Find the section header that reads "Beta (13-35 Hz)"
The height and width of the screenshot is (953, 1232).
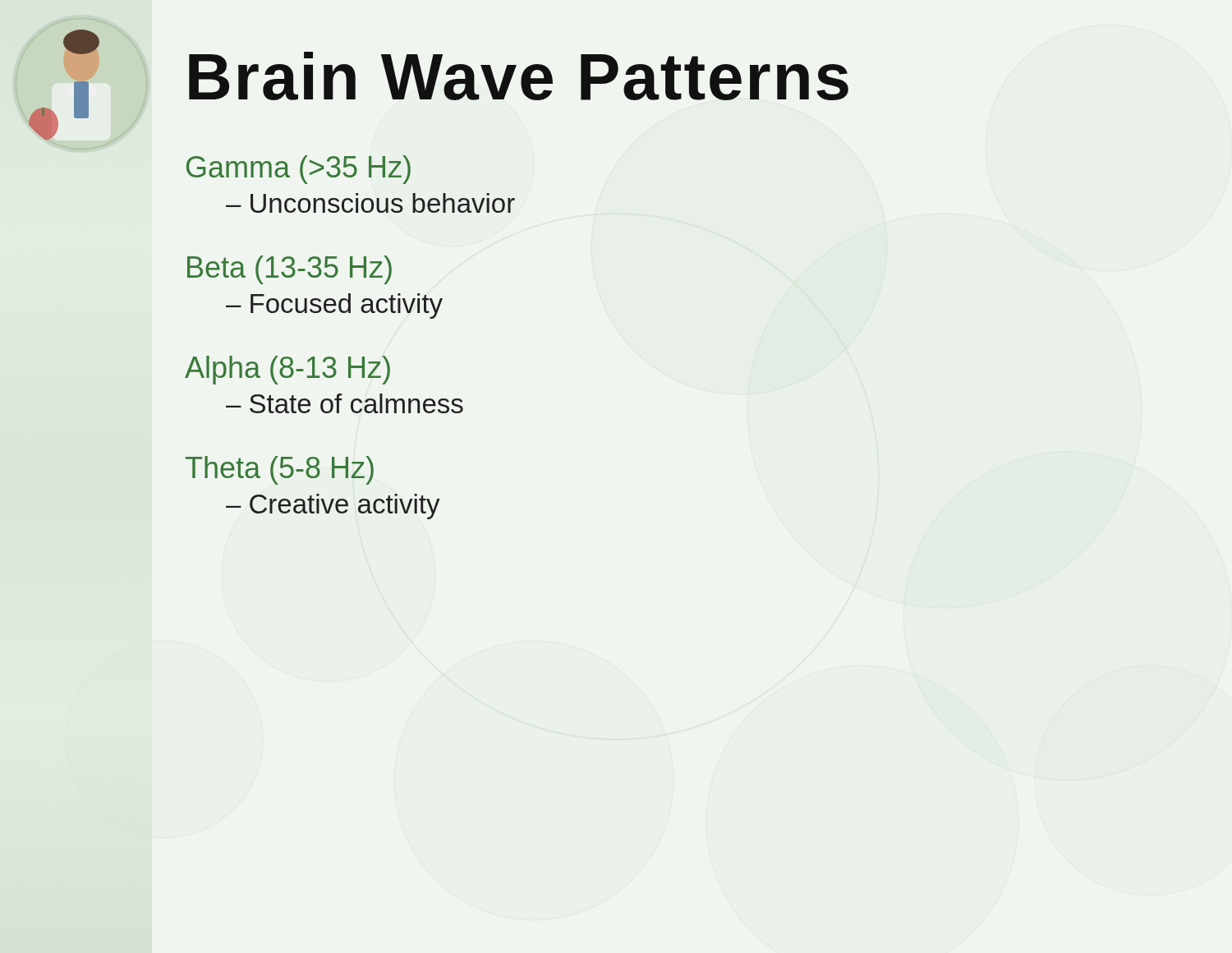290,270
